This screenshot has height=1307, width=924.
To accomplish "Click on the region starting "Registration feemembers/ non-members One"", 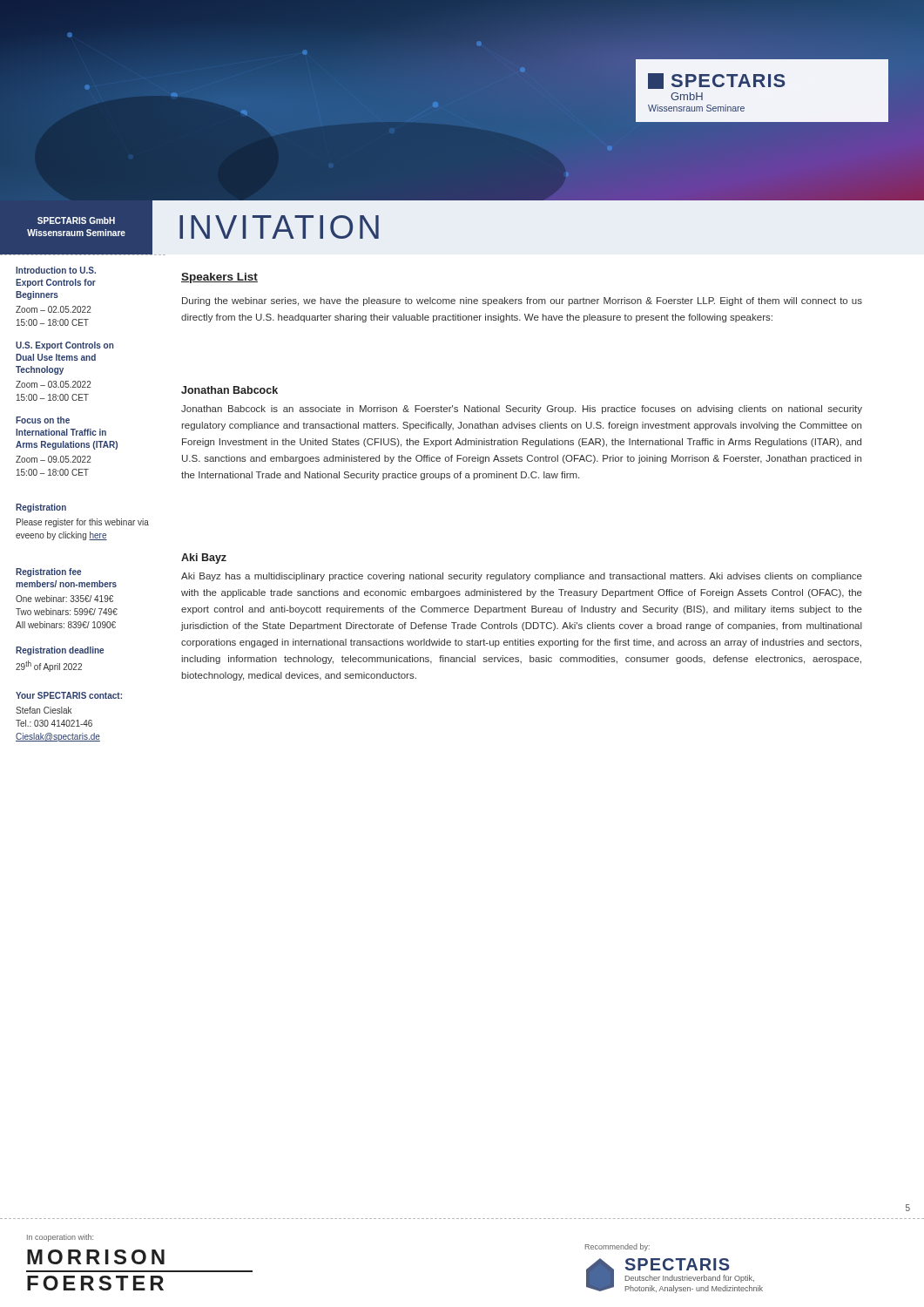I will tap(84, 599).
